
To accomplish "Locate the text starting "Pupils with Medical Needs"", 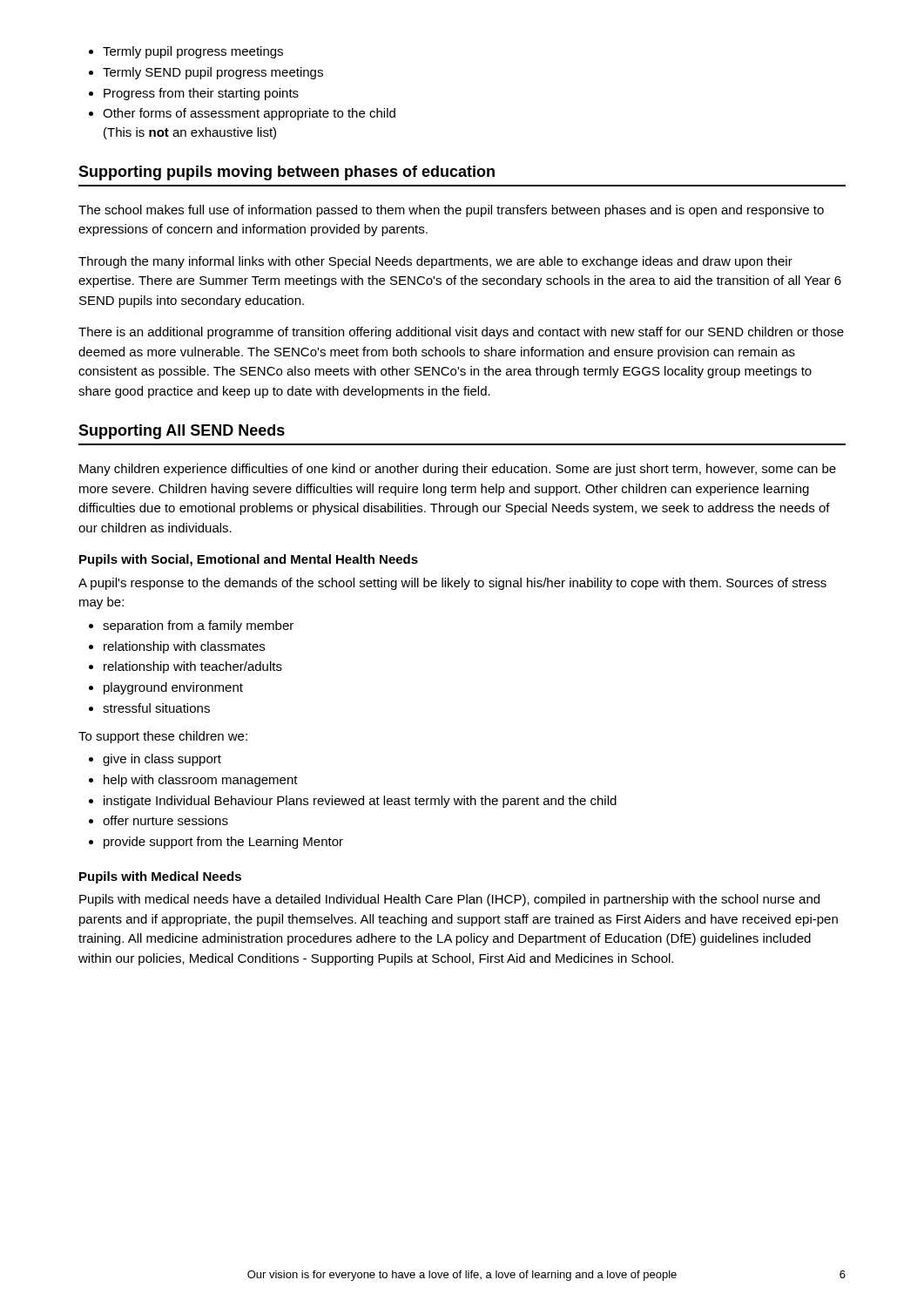I will pyautogui.click(x=160, y=877).
